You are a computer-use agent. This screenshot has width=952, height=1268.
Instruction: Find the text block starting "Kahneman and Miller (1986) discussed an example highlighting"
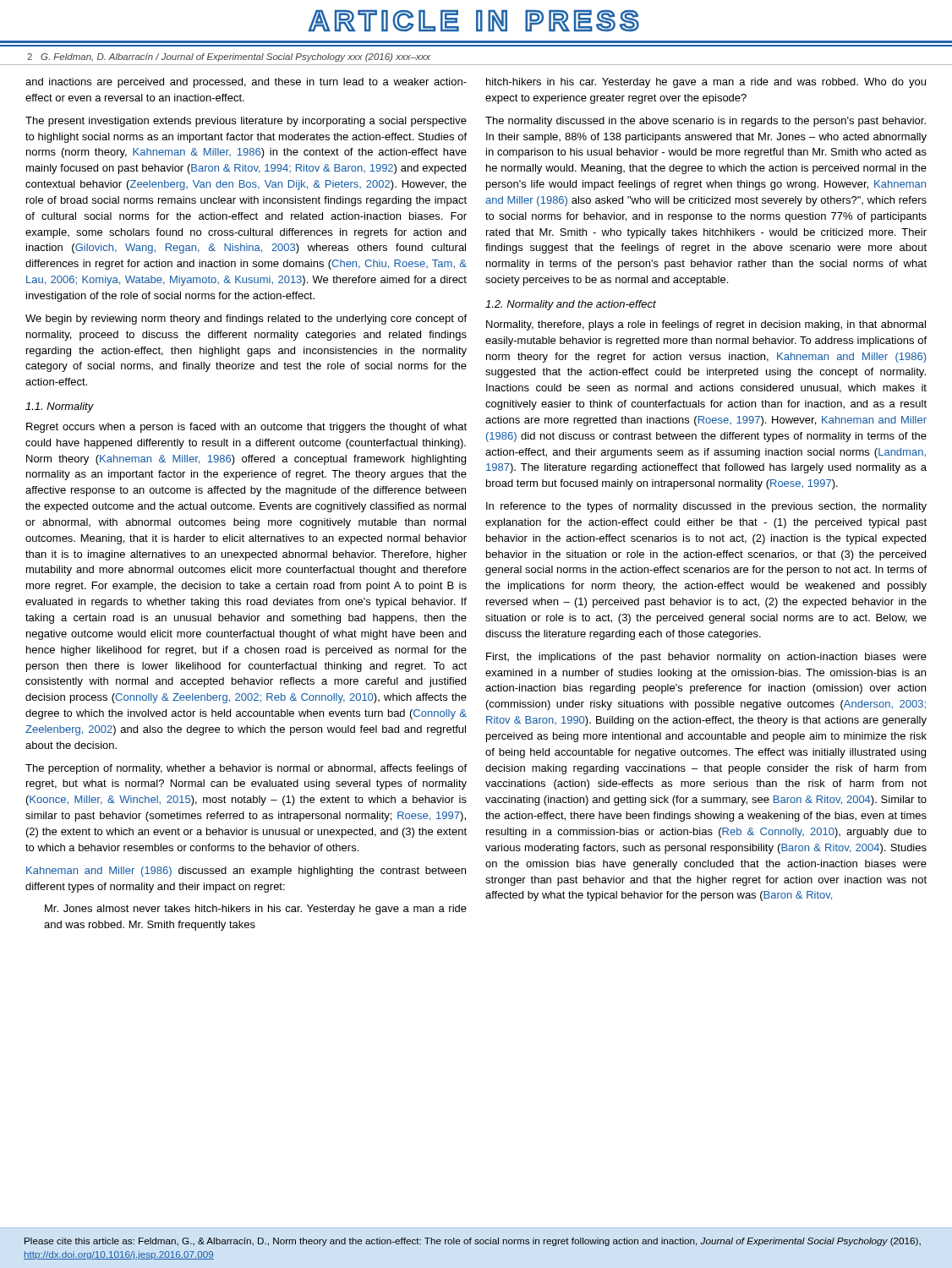coord(246,878)
